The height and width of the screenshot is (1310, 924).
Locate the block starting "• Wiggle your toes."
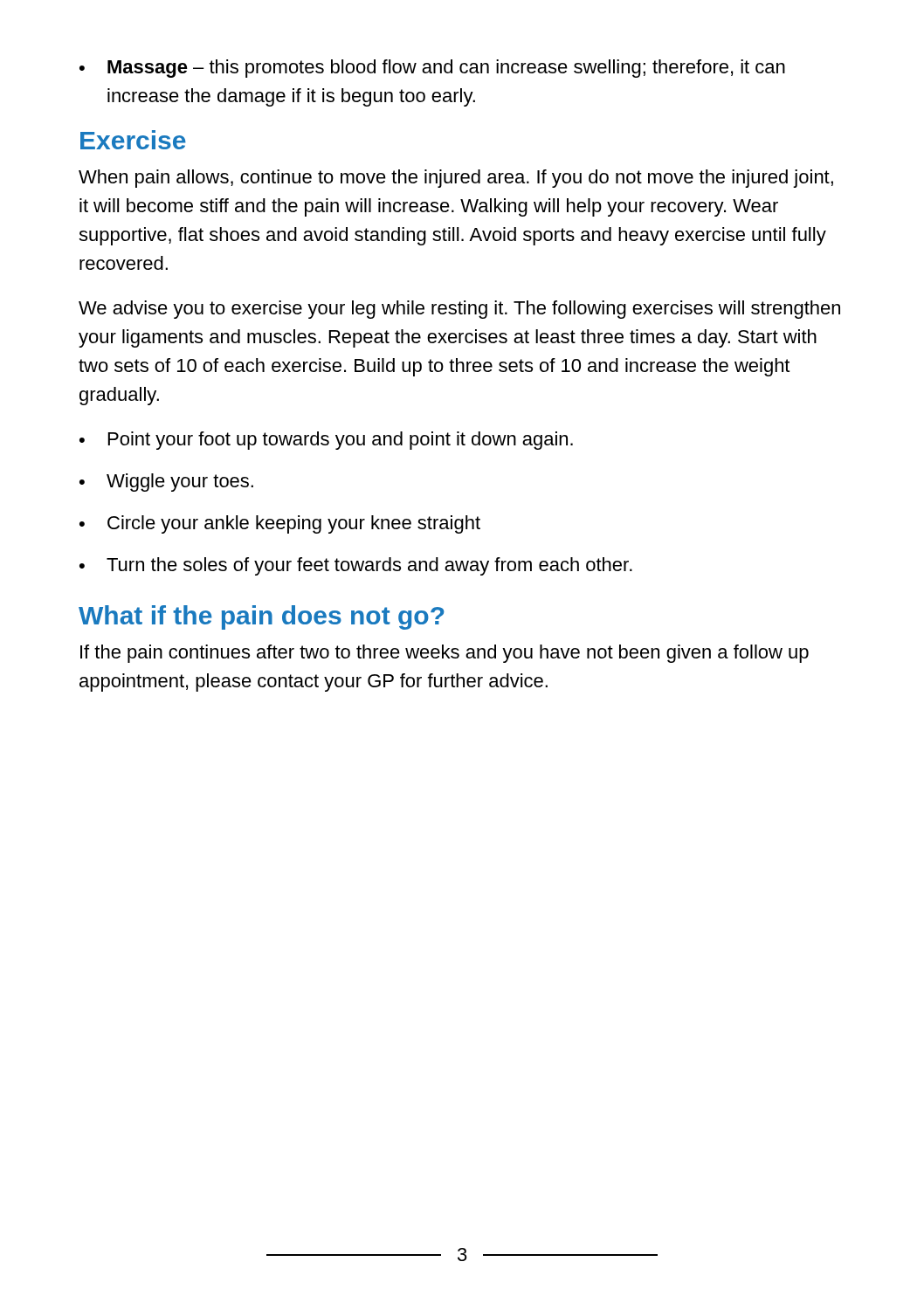[x=166, y=483]
